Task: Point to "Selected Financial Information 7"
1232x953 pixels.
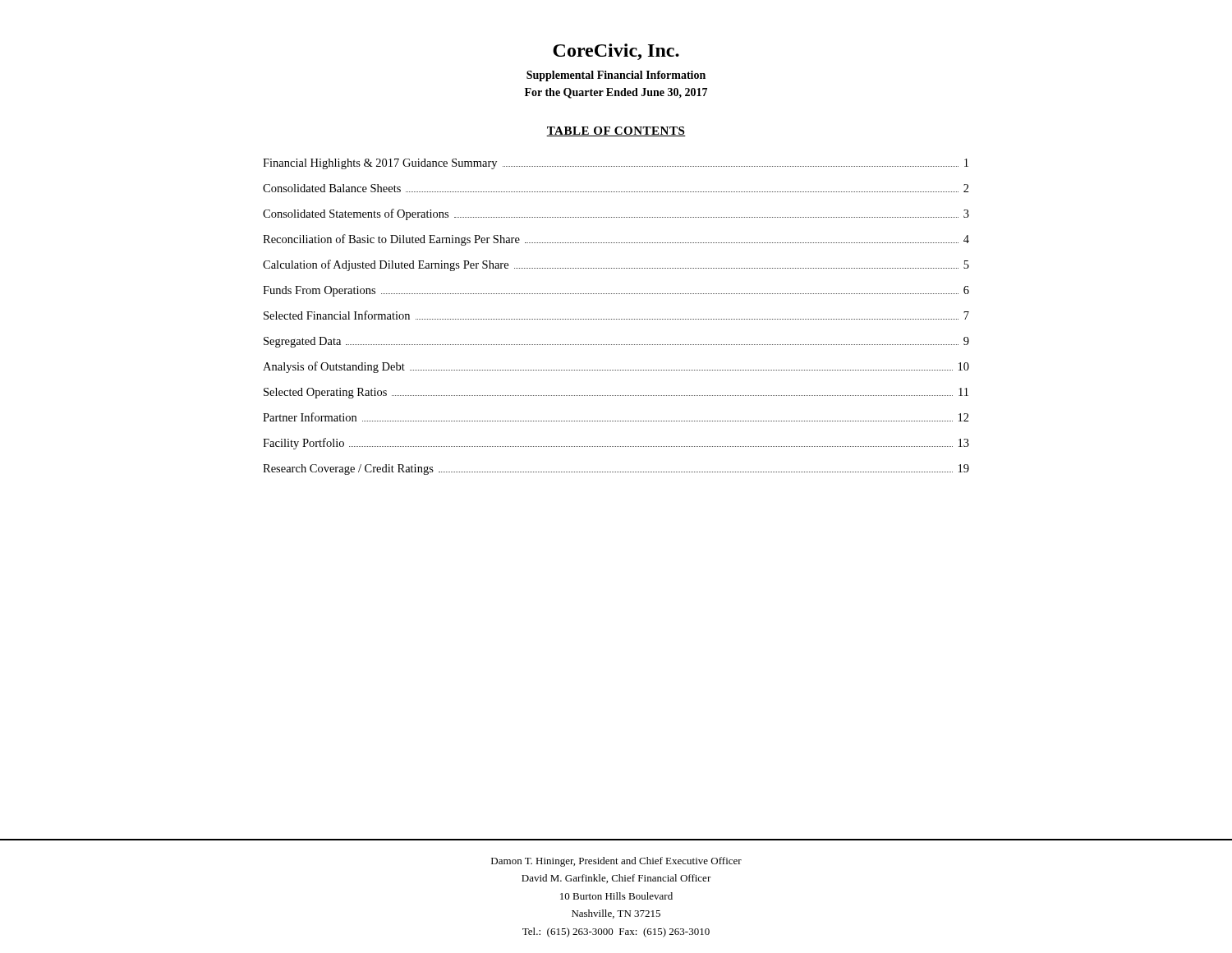Action: click(x=616, y=316)
